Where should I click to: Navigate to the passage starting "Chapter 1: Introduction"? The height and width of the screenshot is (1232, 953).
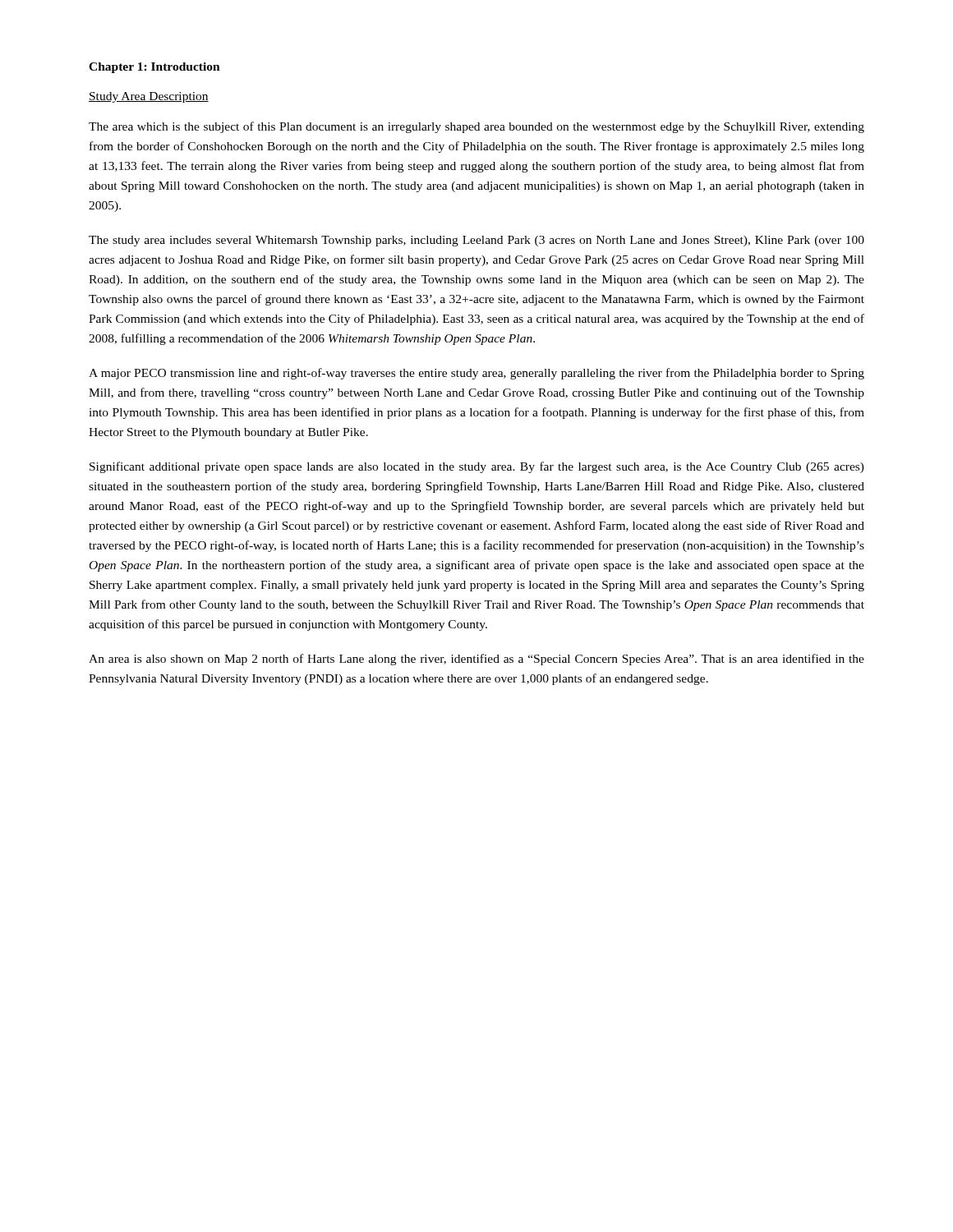[x=154, y=66]
